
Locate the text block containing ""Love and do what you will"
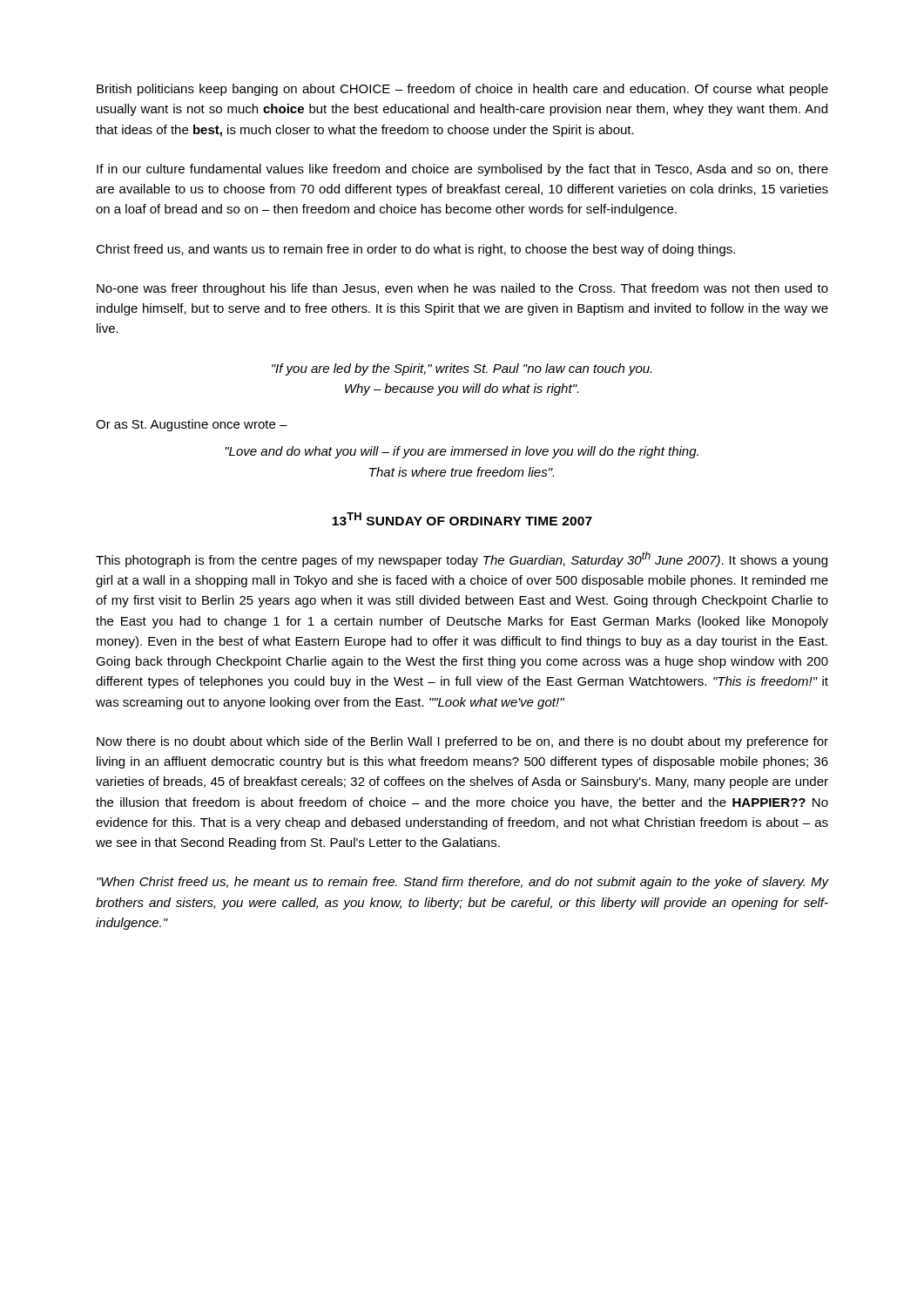point(462,461)
